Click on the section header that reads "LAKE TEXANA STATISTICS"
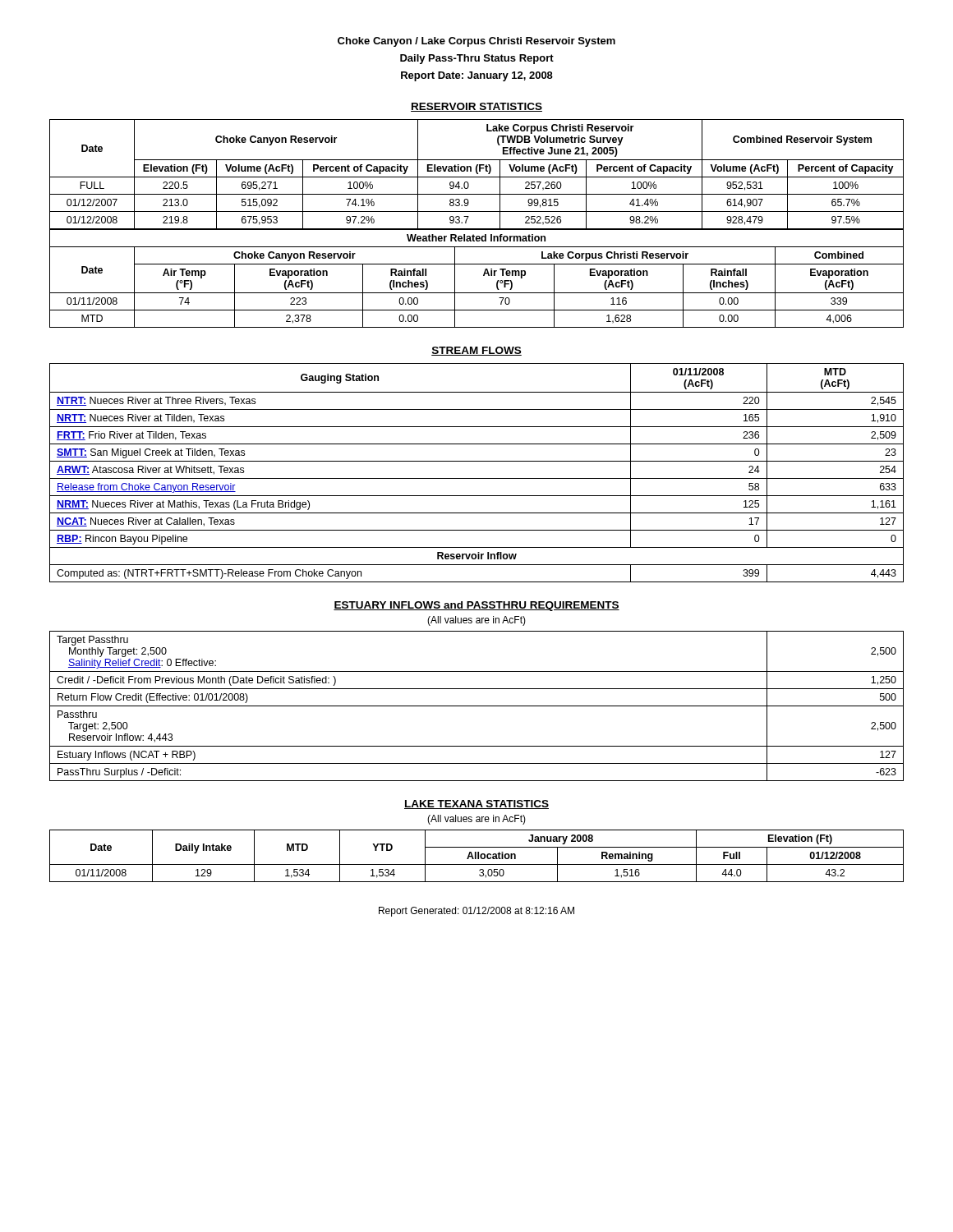 [x=476, y=804]
